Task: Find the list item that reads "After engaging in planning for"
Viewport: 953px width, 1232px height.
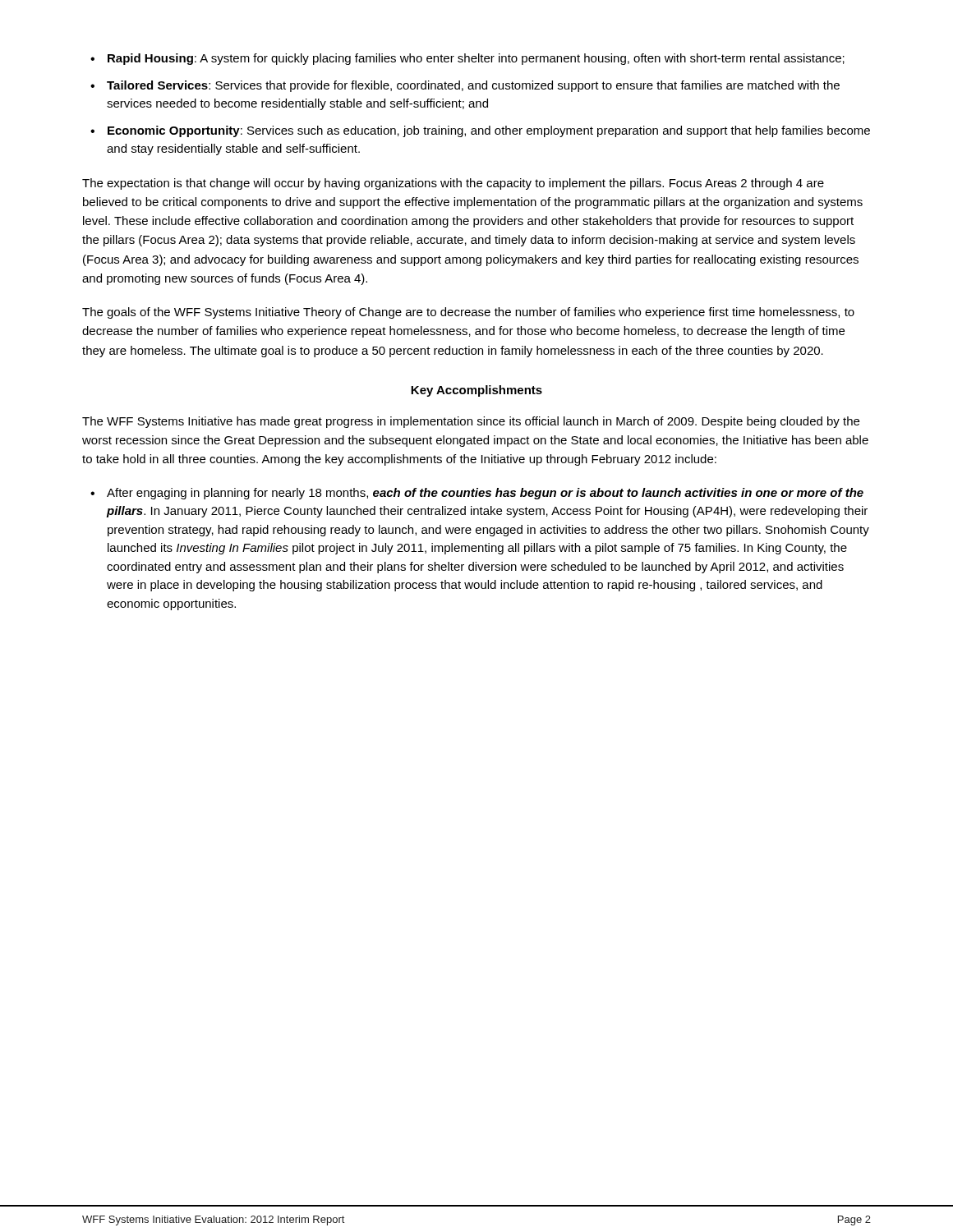Action: coord(489,548)
